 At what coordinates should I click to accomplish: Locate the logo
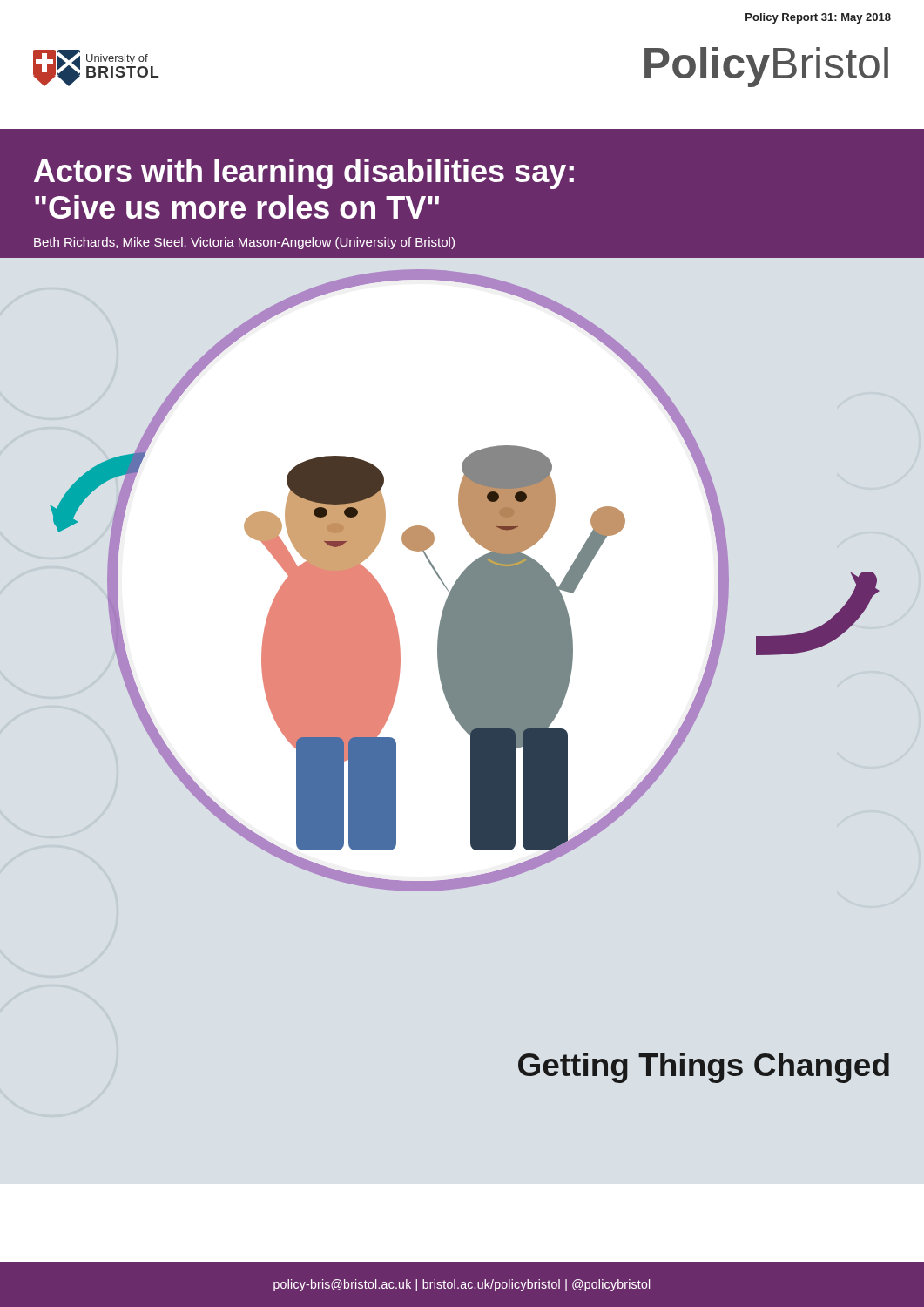pyautogui.click(x=111, y=74)
